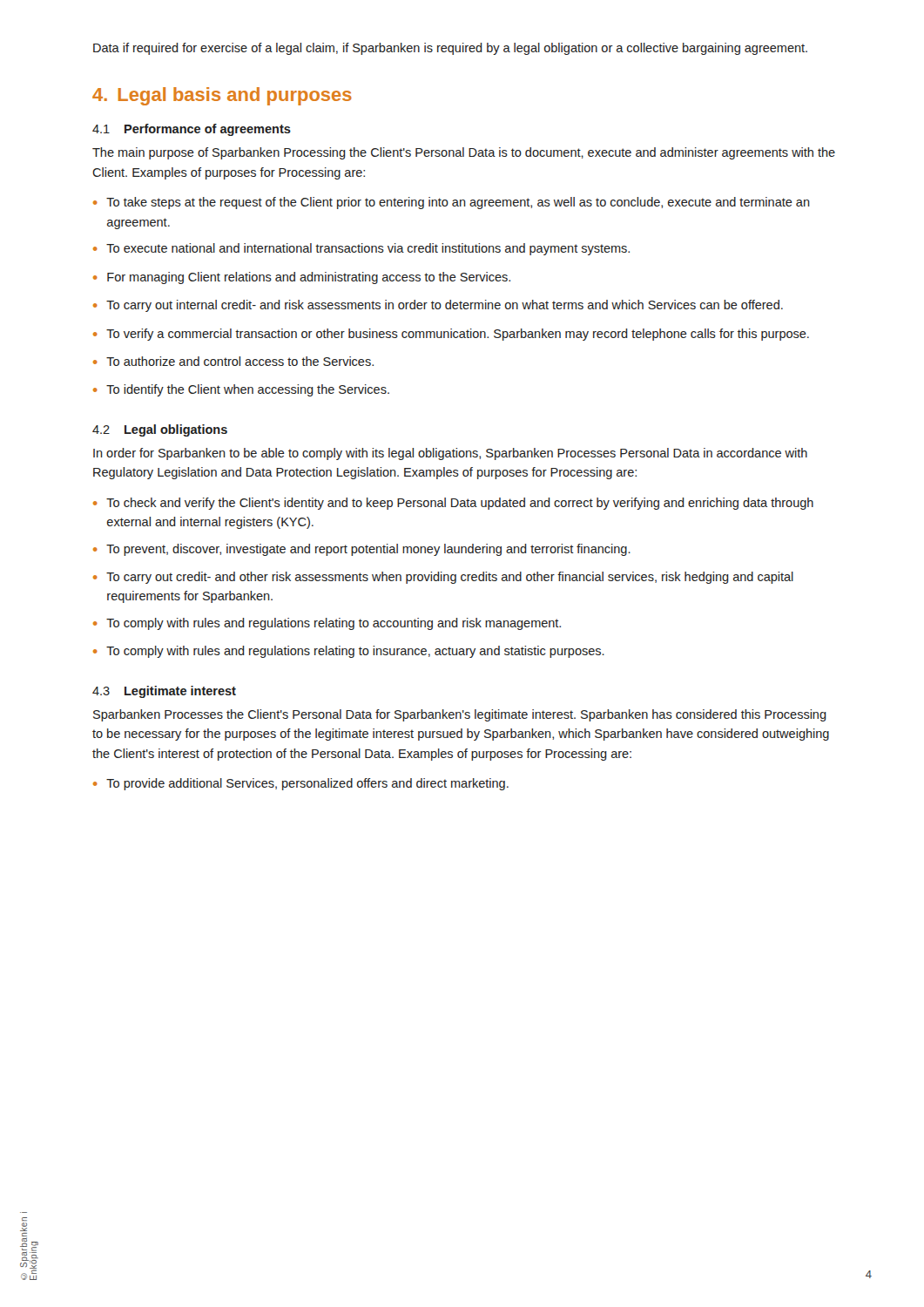
Task: Locate the list item that reads "• For managing Client"
Action: coord(465,278)
